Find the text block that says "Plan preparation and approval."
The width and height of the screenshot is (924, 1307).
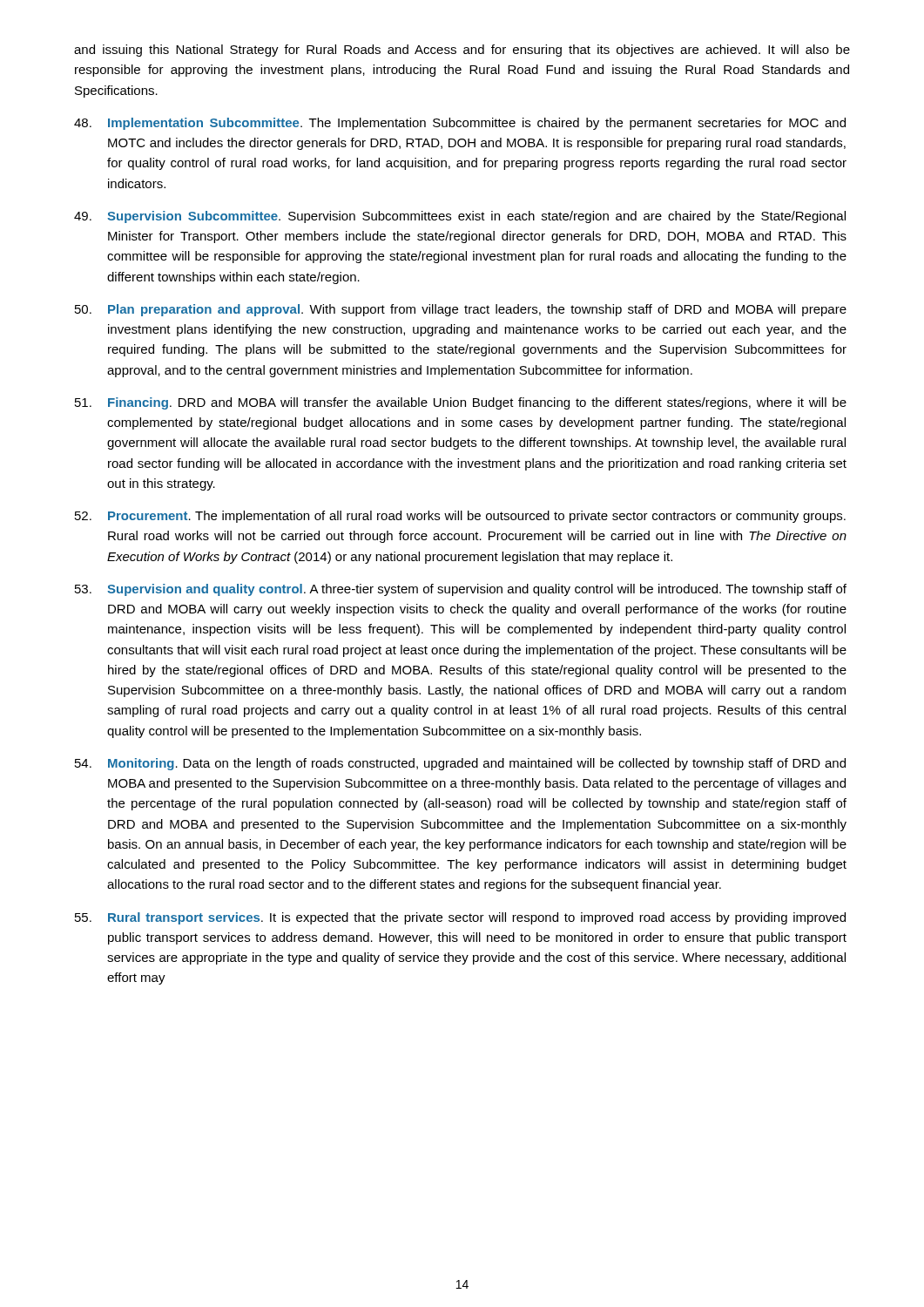[x=460, y=339]
